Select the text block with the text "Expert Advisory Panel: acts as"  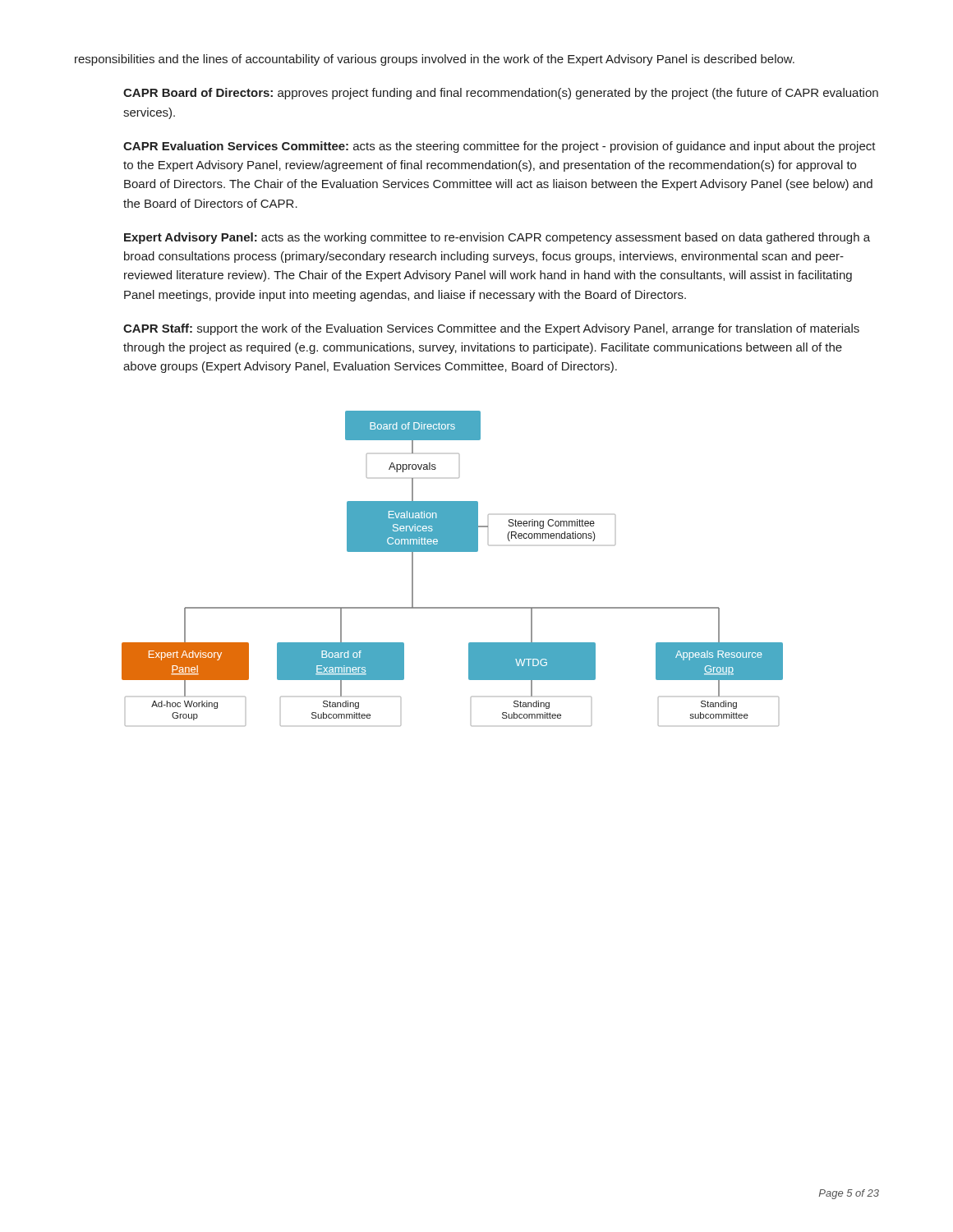point(497,265)
